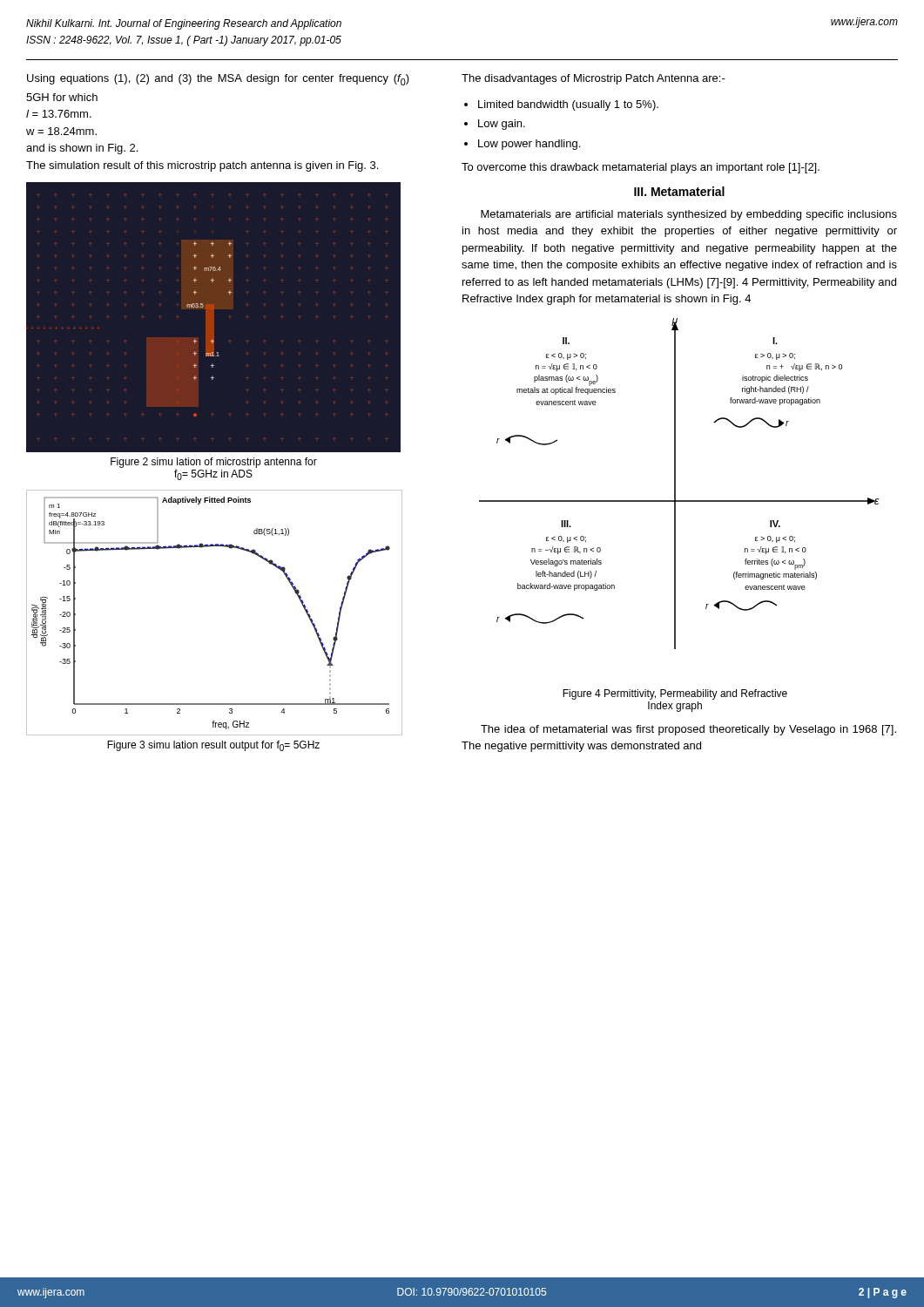
Task: Locate the text starting "Limited bandwidth (usually 1 to 5%)."
Action: point(568,104)
